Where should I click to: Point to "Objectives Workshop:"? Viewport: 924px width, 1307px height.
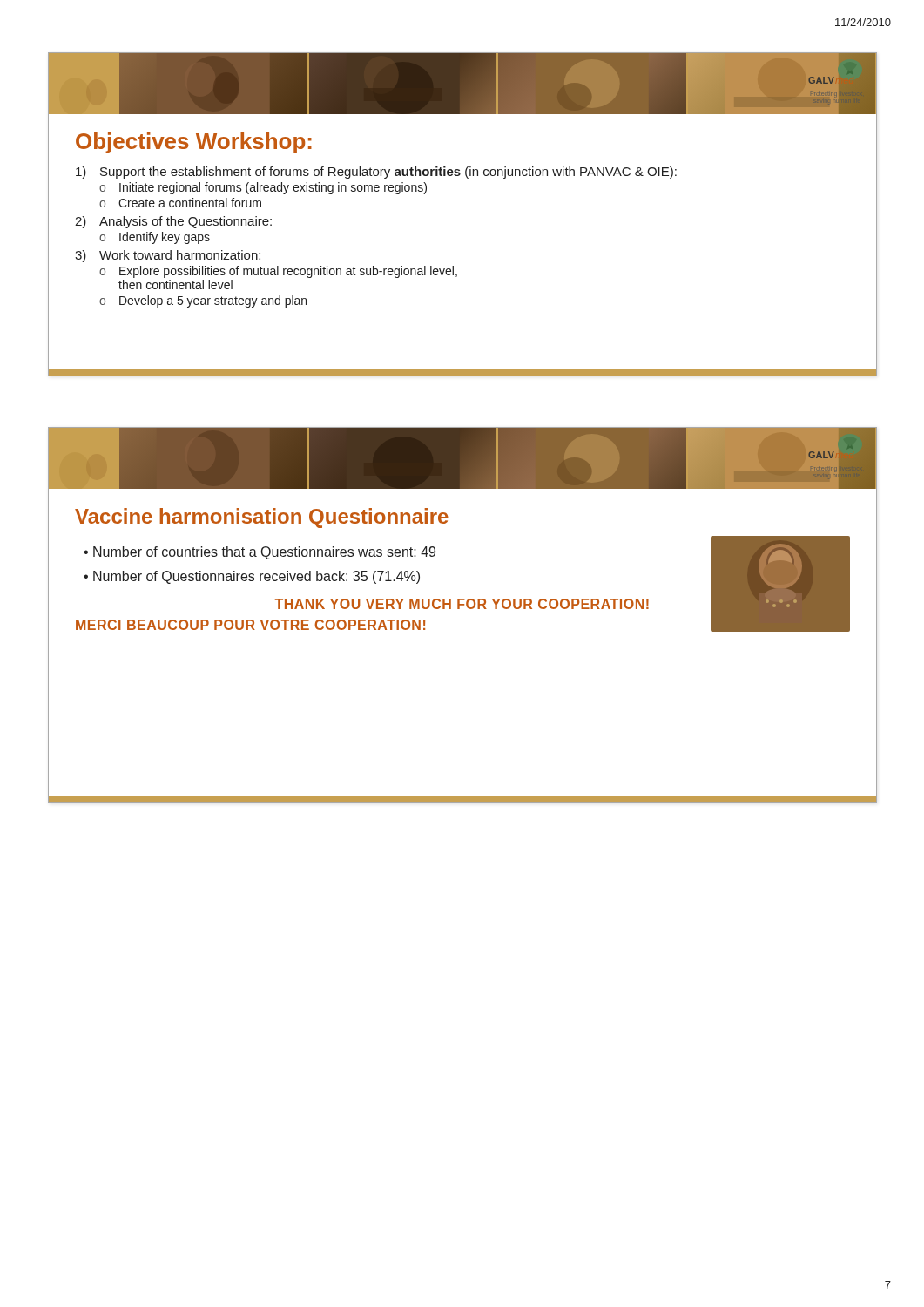coord(194,141)
